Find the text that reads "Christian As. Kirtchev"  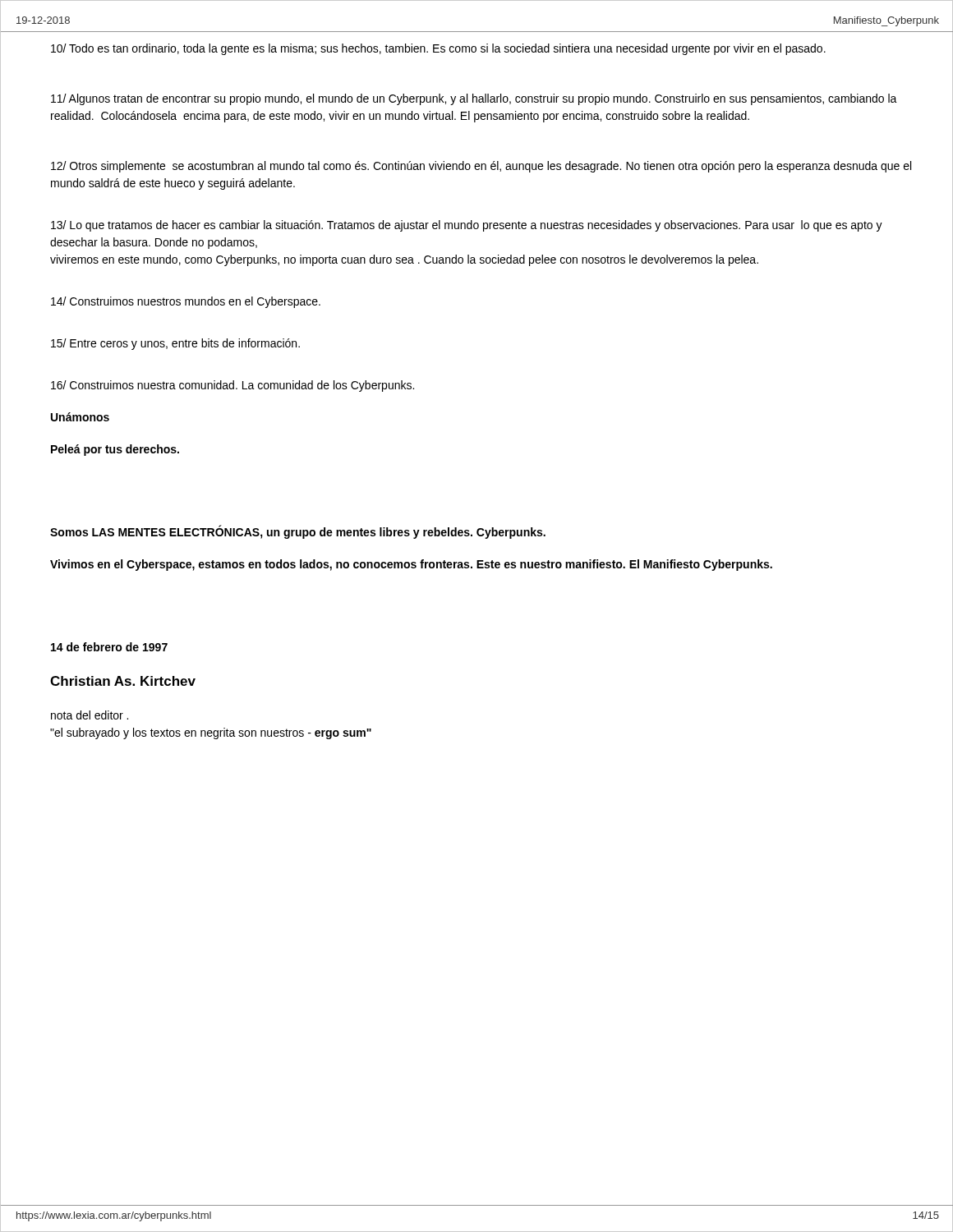pyautogui.click(x=123, y=681)
